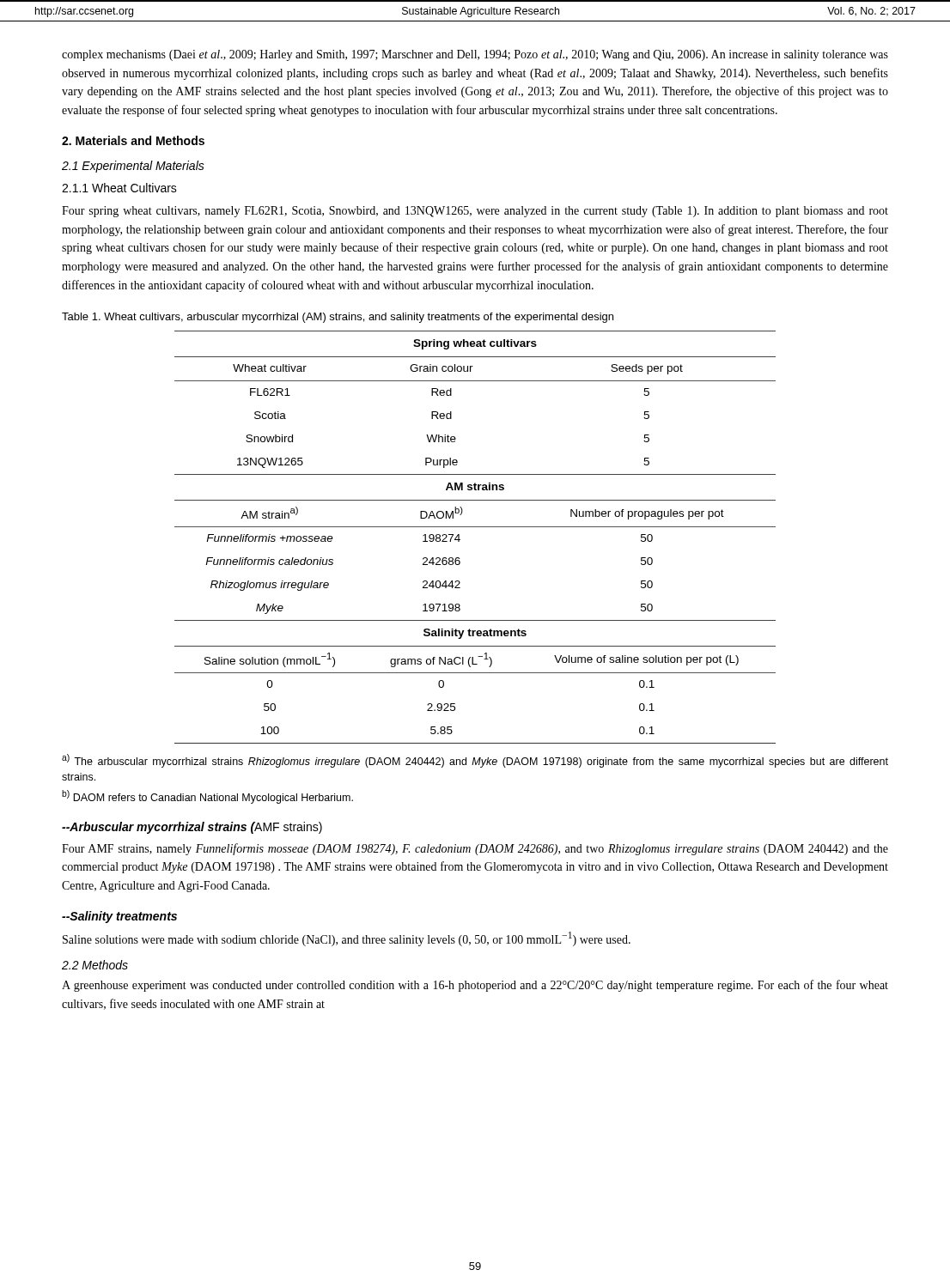Locate the caption that opens with "Table 1. Wheat cultivars, arbuscular mycorrhizal (AM) strains,"
Screen dimensions: 1288x950
point(338,317)
